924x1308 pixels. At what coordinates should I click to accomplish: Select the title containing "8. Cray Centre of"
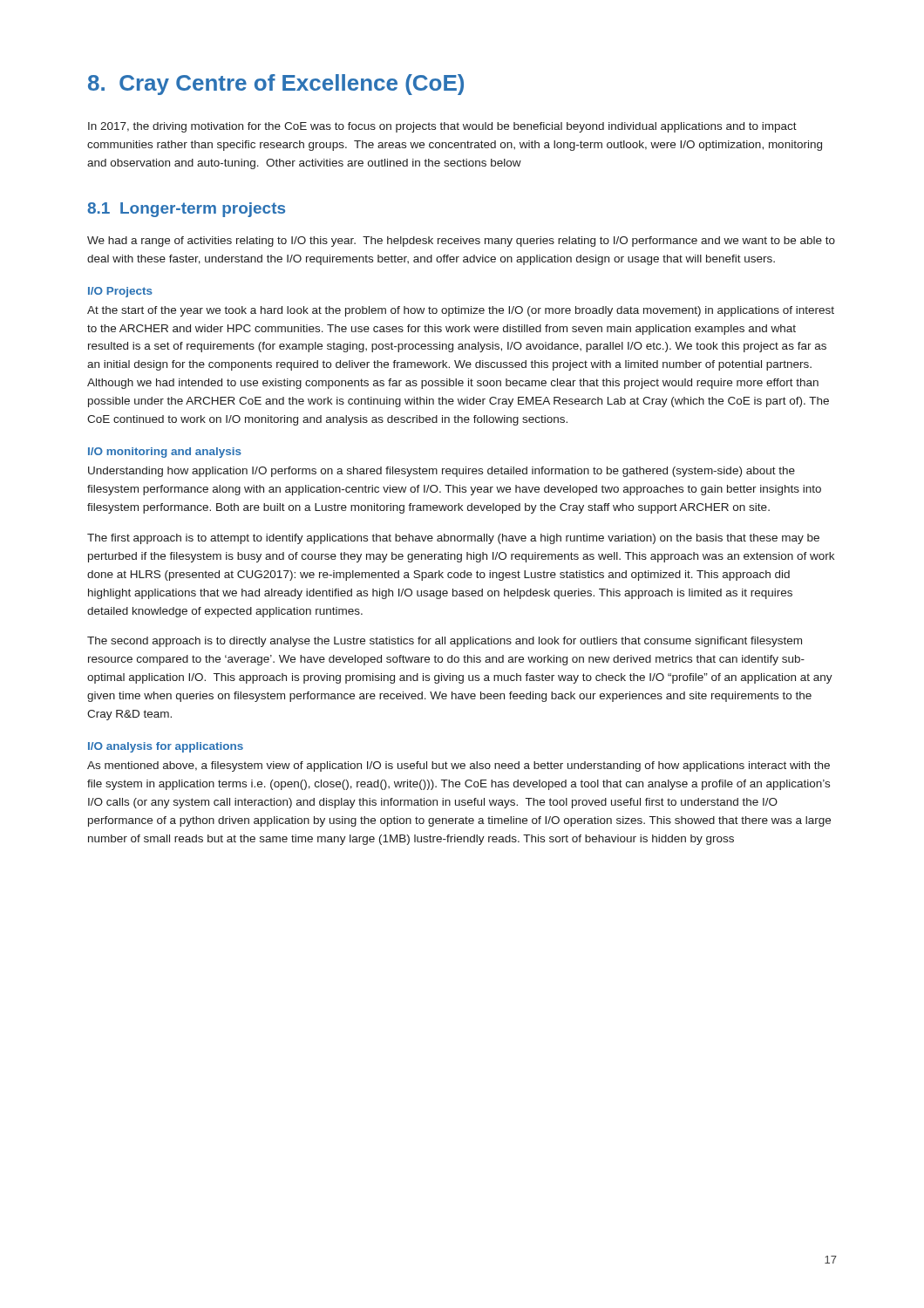(x=462, y=83)
